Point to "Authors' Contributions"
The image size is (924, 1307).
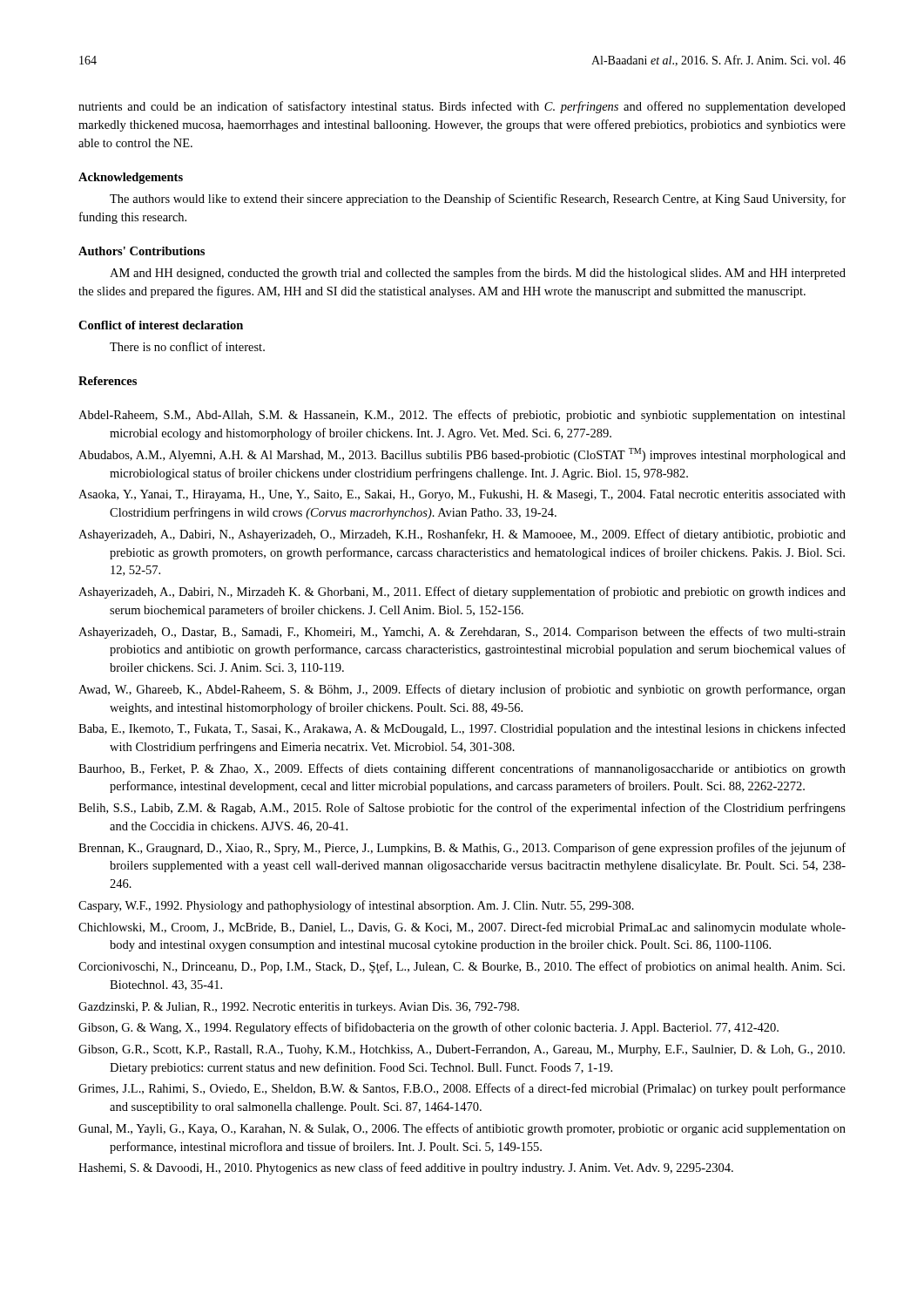pyautogui.click(x=142, y=251)
